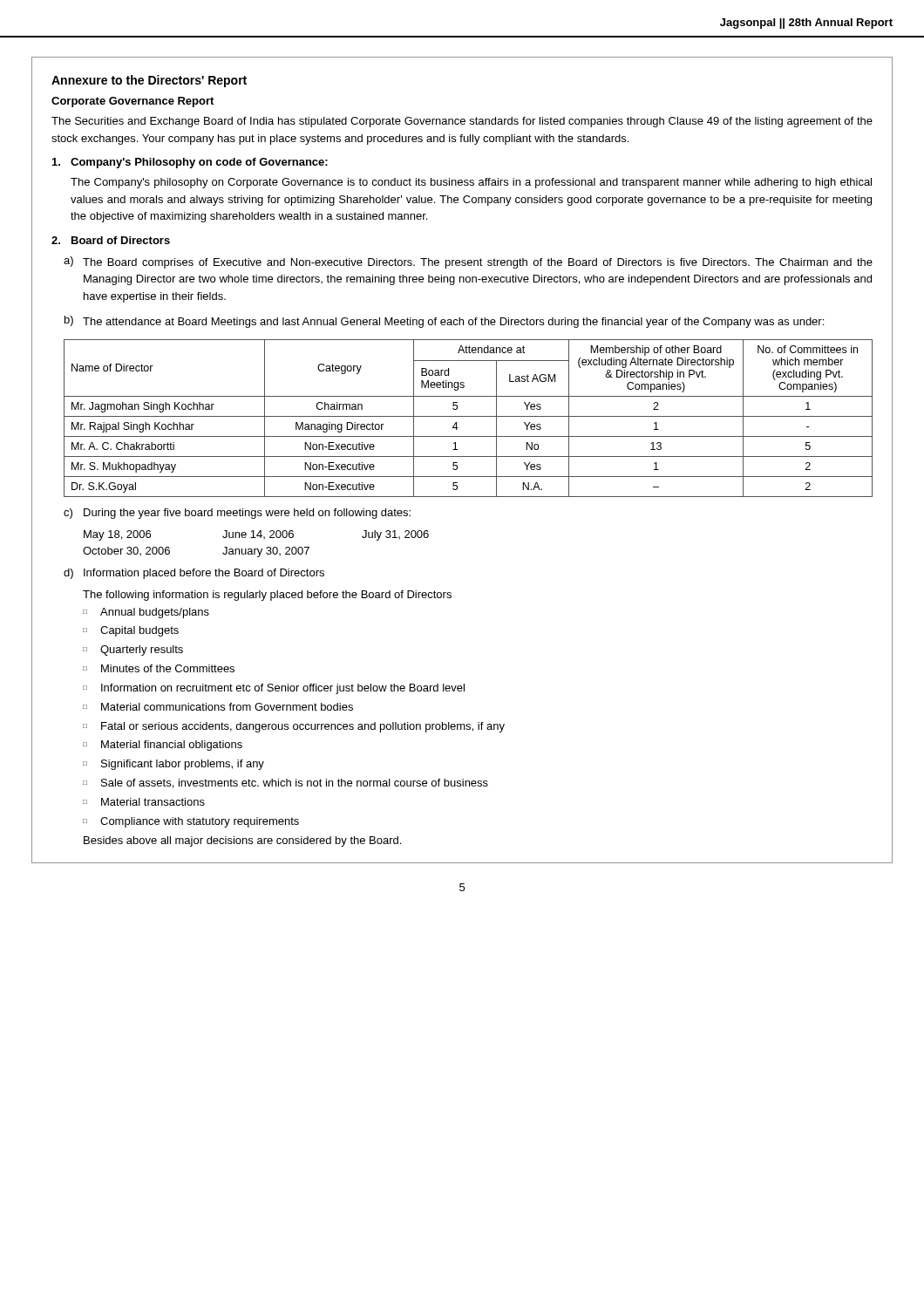Image resolution: width=924 pixels, height=1308 pixels.
Task: Locate the text "Material financial obligations"
Action: [x=171, y=745]
